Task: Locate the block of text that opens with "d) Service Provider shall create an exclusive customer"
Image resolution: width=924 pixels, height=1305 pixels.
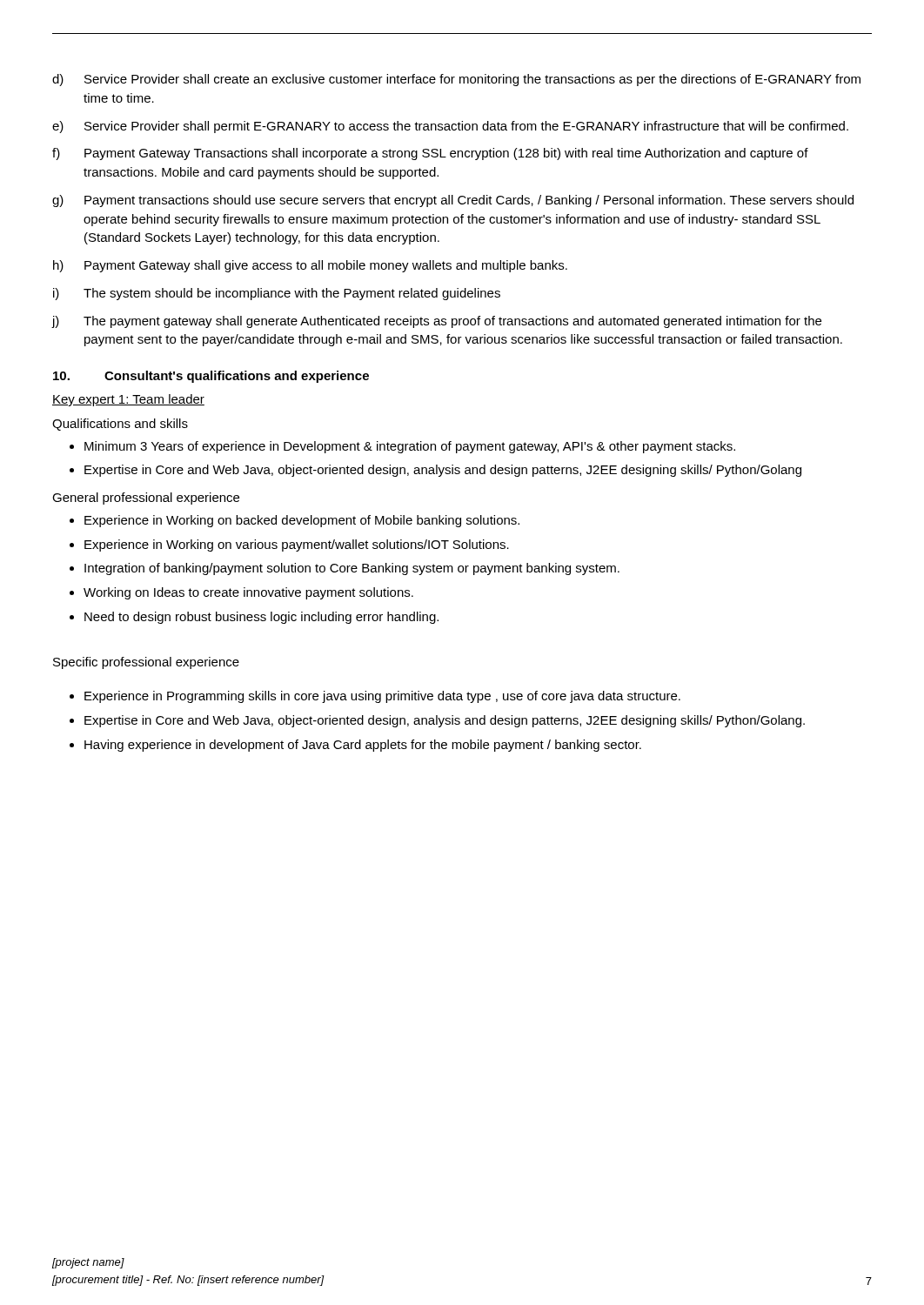Action: click(x=462, y=88)
